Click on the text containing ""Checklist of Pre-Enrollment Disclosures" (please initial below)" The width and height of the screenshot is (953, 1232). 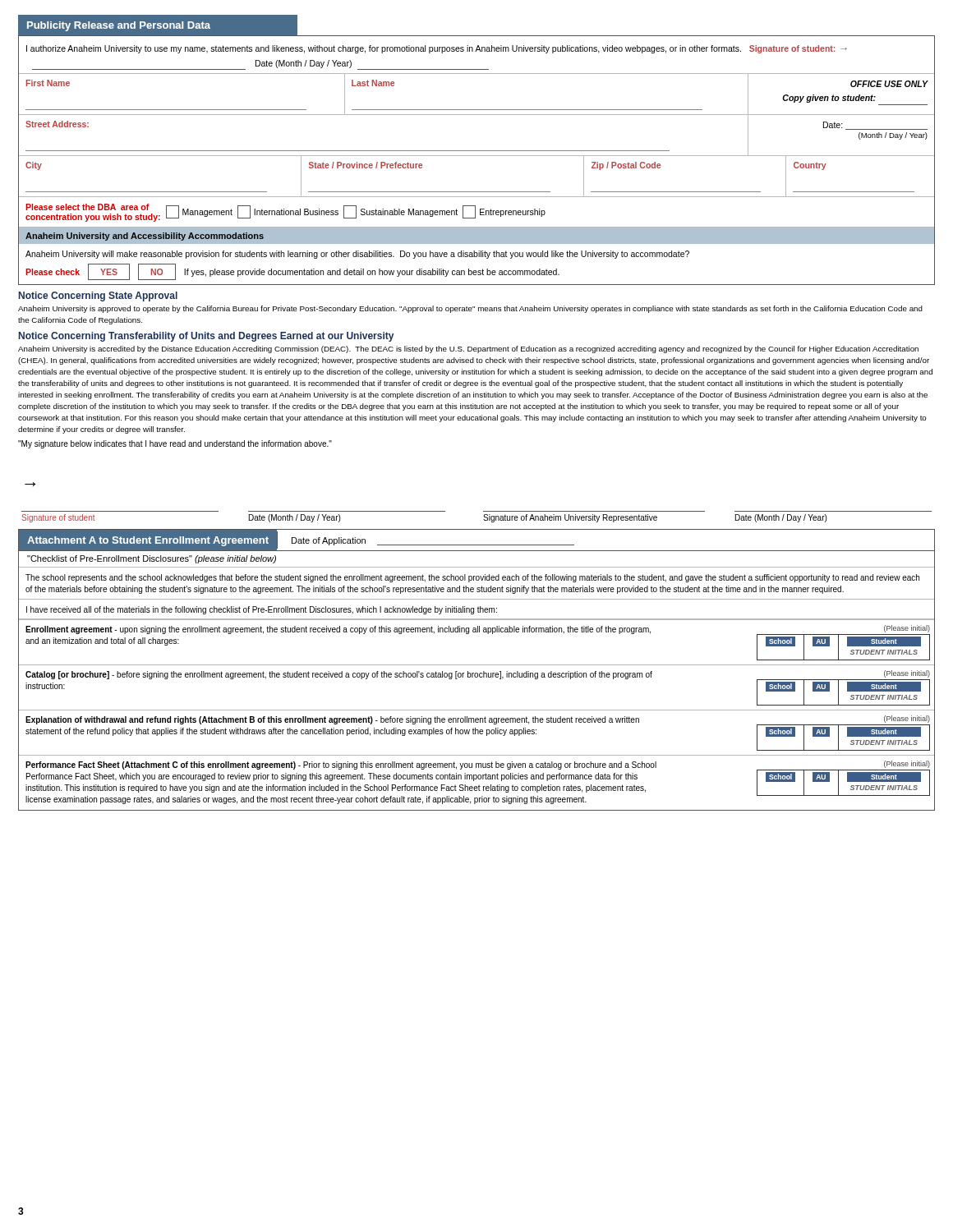(152, 558)
